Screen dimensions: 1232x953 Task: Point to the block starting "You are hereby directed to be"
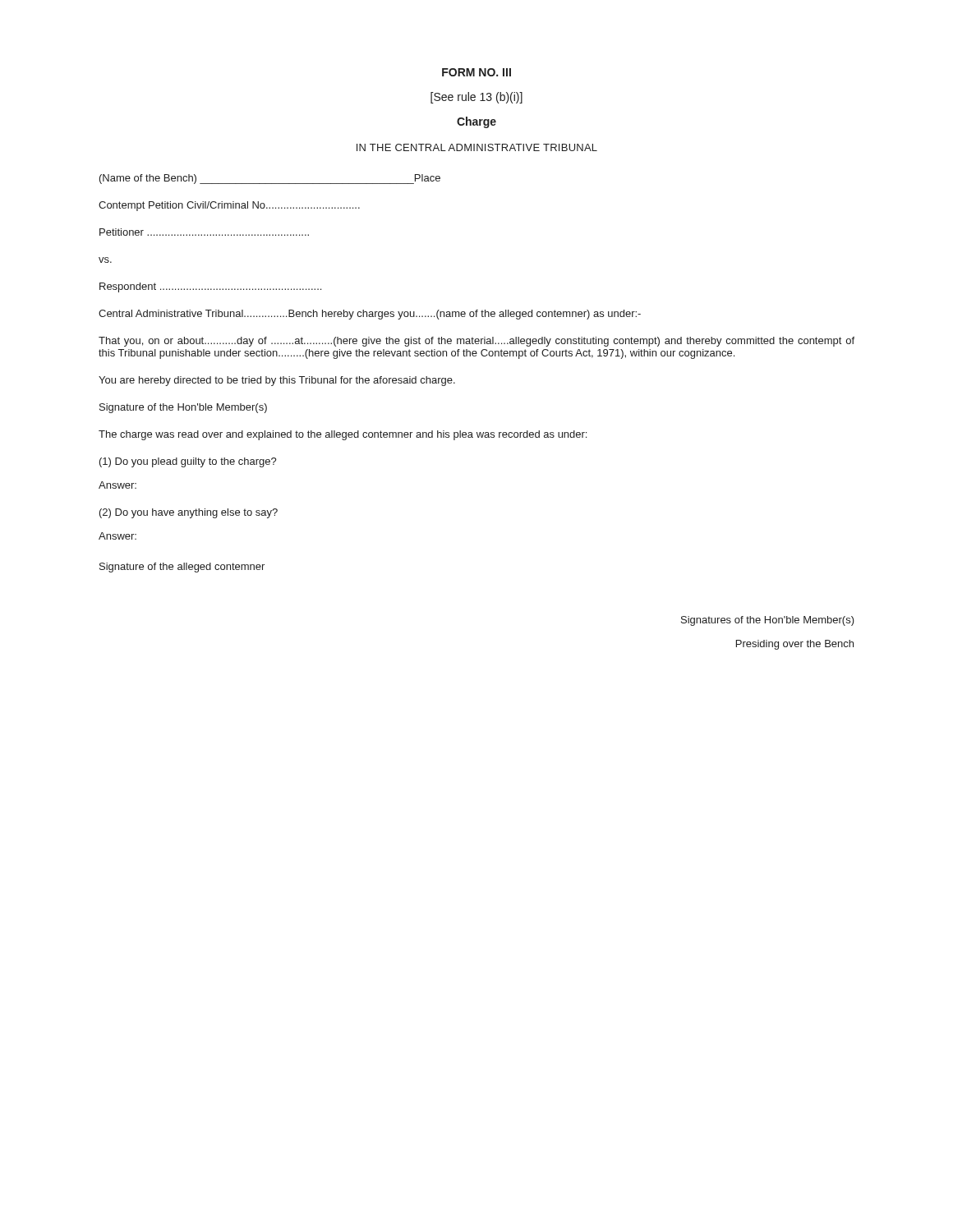coord(277,380)
